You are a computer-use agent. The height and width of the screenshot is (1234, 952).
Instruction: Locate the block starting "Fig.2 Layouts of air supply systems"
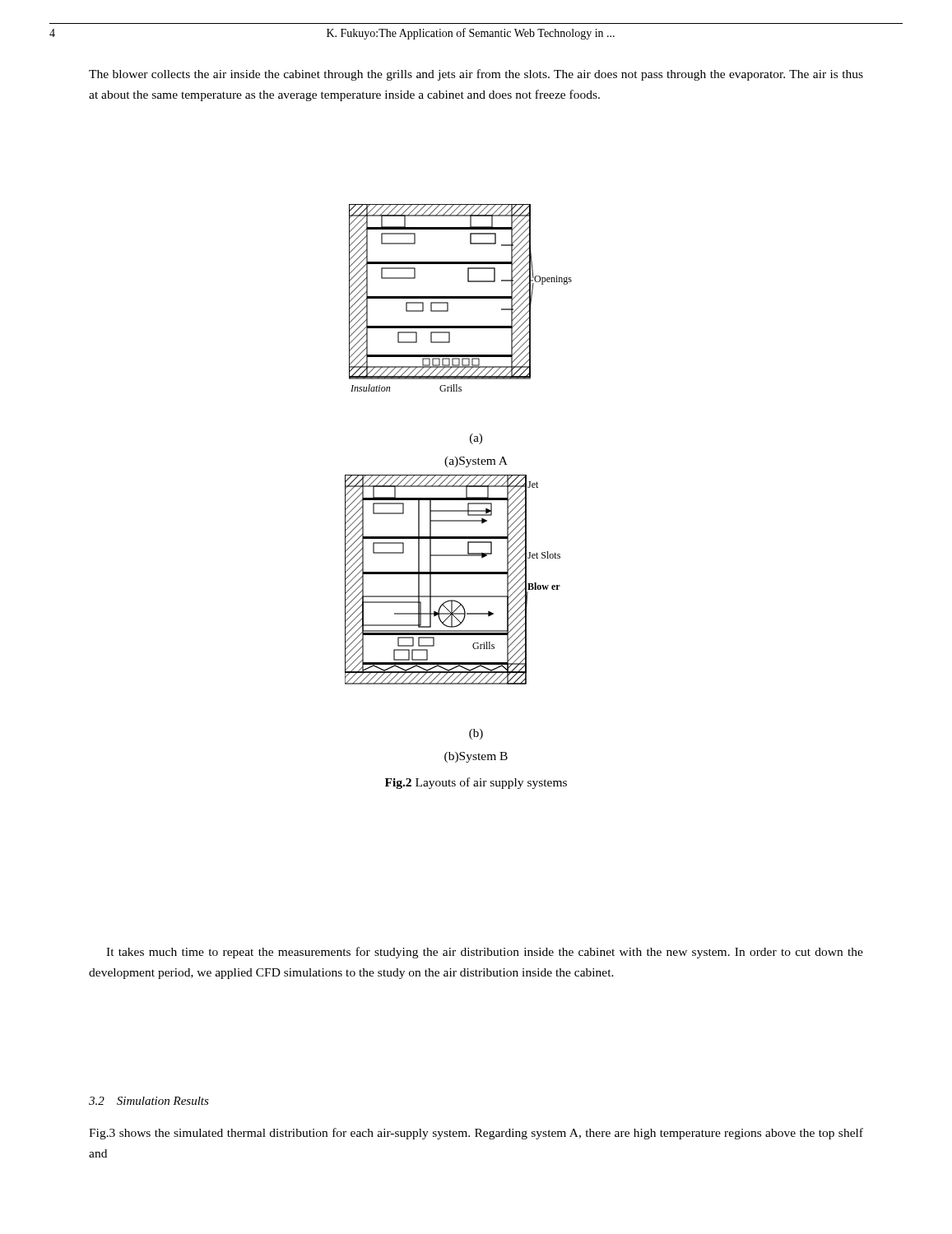click(x=476, y=782)
